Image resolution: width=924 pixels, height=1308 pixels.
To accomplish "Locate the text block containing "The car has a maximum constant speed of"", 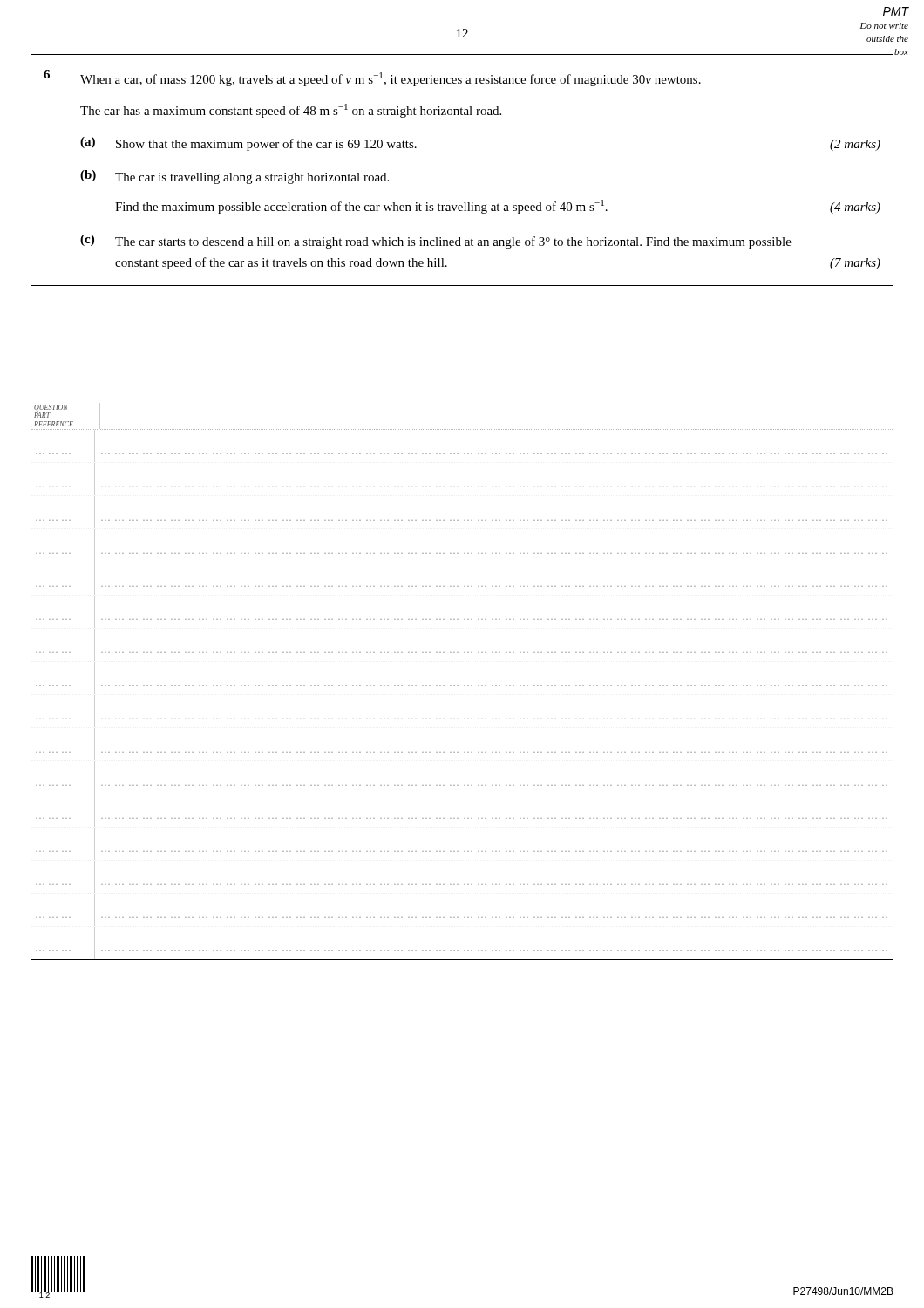I will pos(462,110).
